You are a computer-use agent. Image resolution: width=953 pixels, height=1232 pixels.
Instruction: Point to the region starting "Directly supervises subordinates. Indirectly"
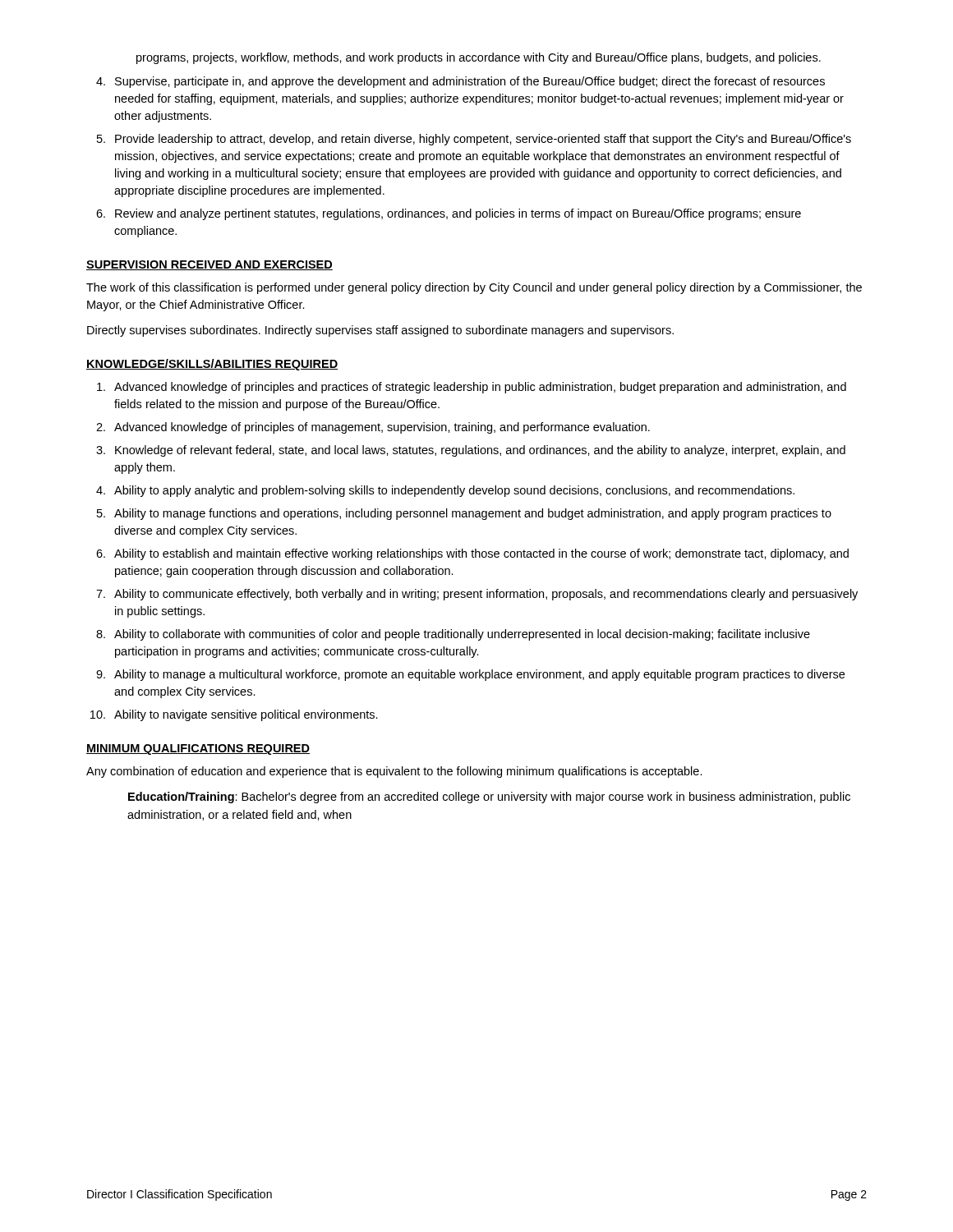[380, 330]
